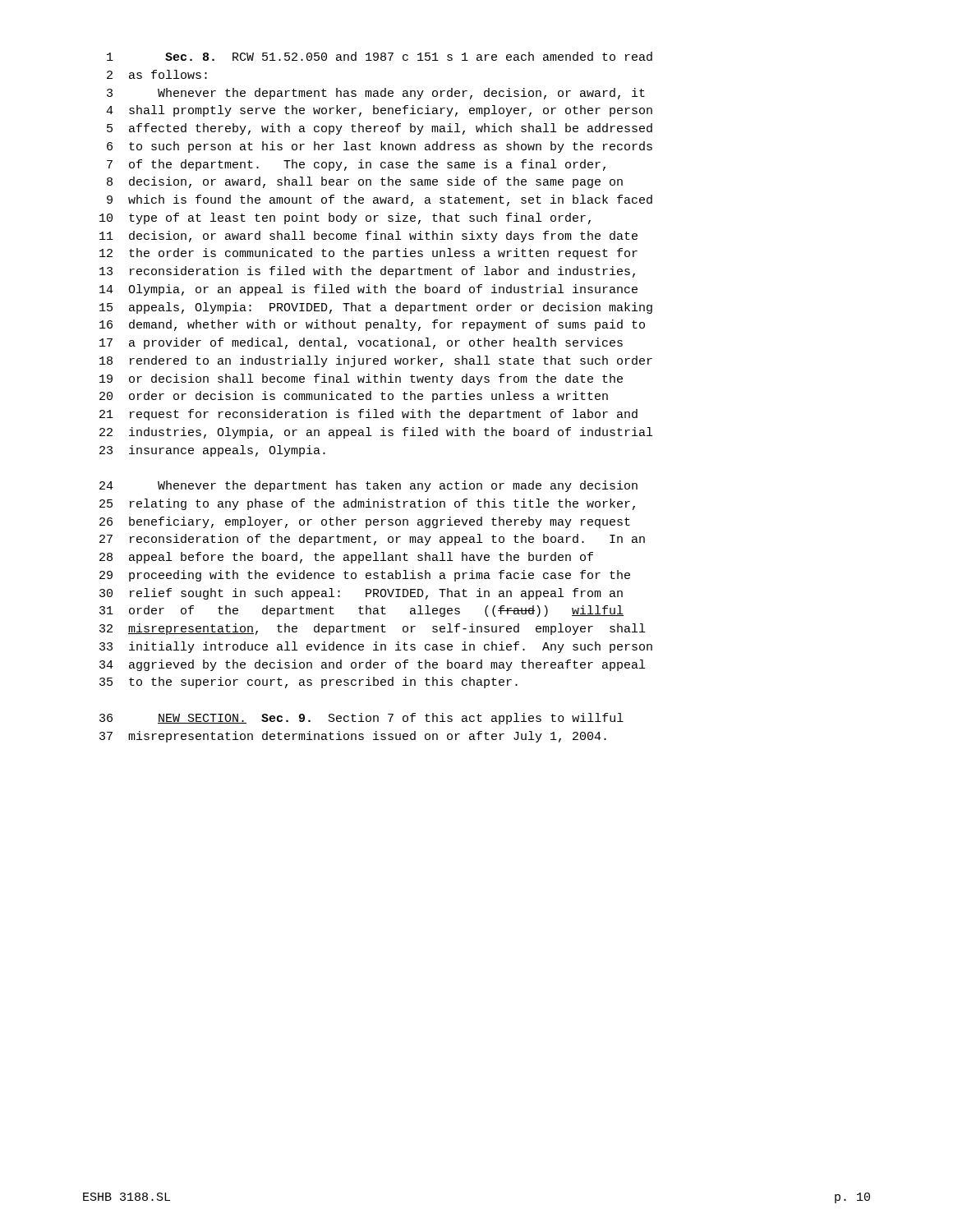953x1232 pixels.
Task: Select the list item that says "29 proceeding with the"
Action: 476,576
